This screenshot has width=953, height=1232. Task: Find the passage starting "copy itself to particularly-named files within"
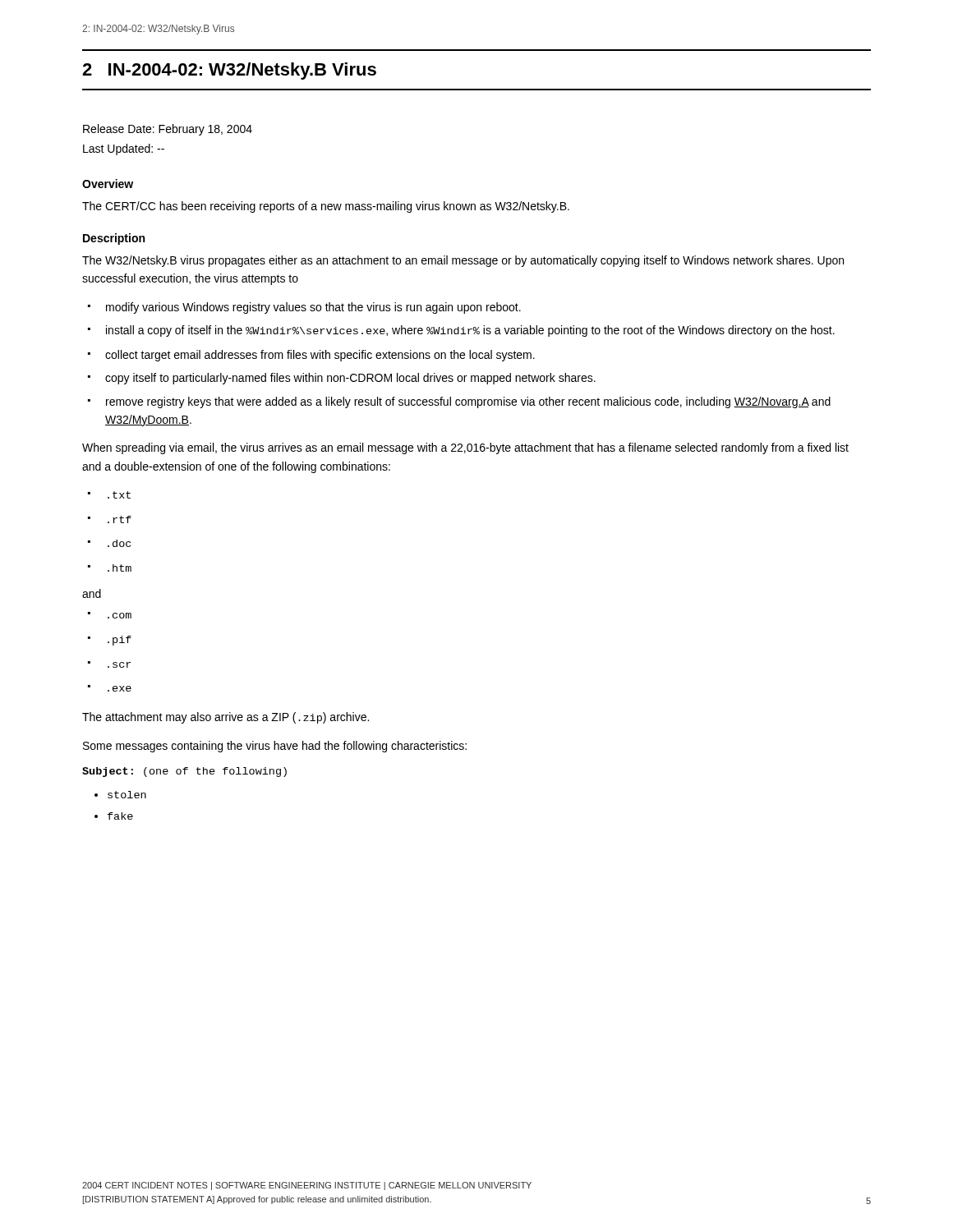351,378
